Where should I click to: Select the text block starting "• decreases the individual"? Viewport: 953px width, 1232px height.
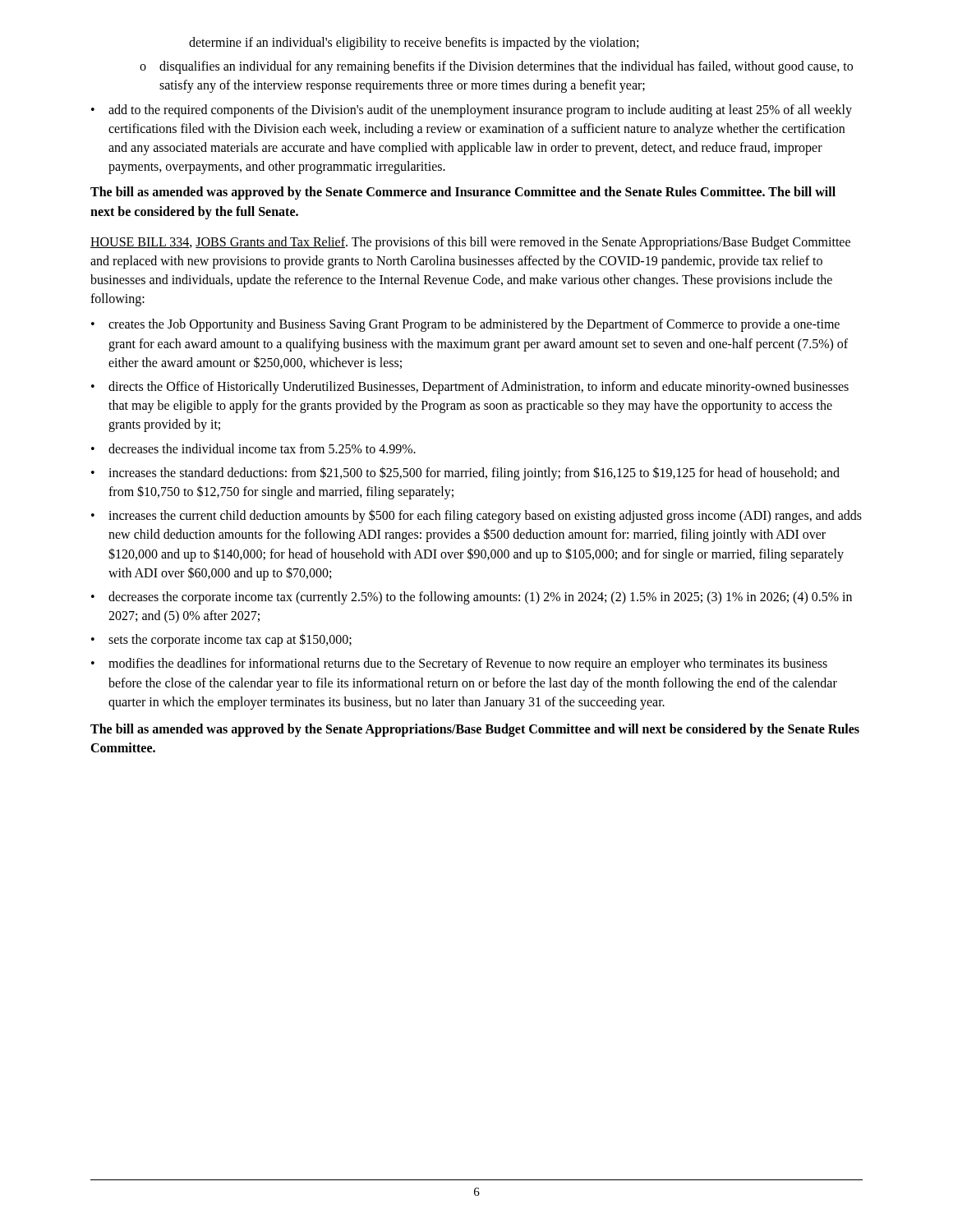(x=253, y=448)
